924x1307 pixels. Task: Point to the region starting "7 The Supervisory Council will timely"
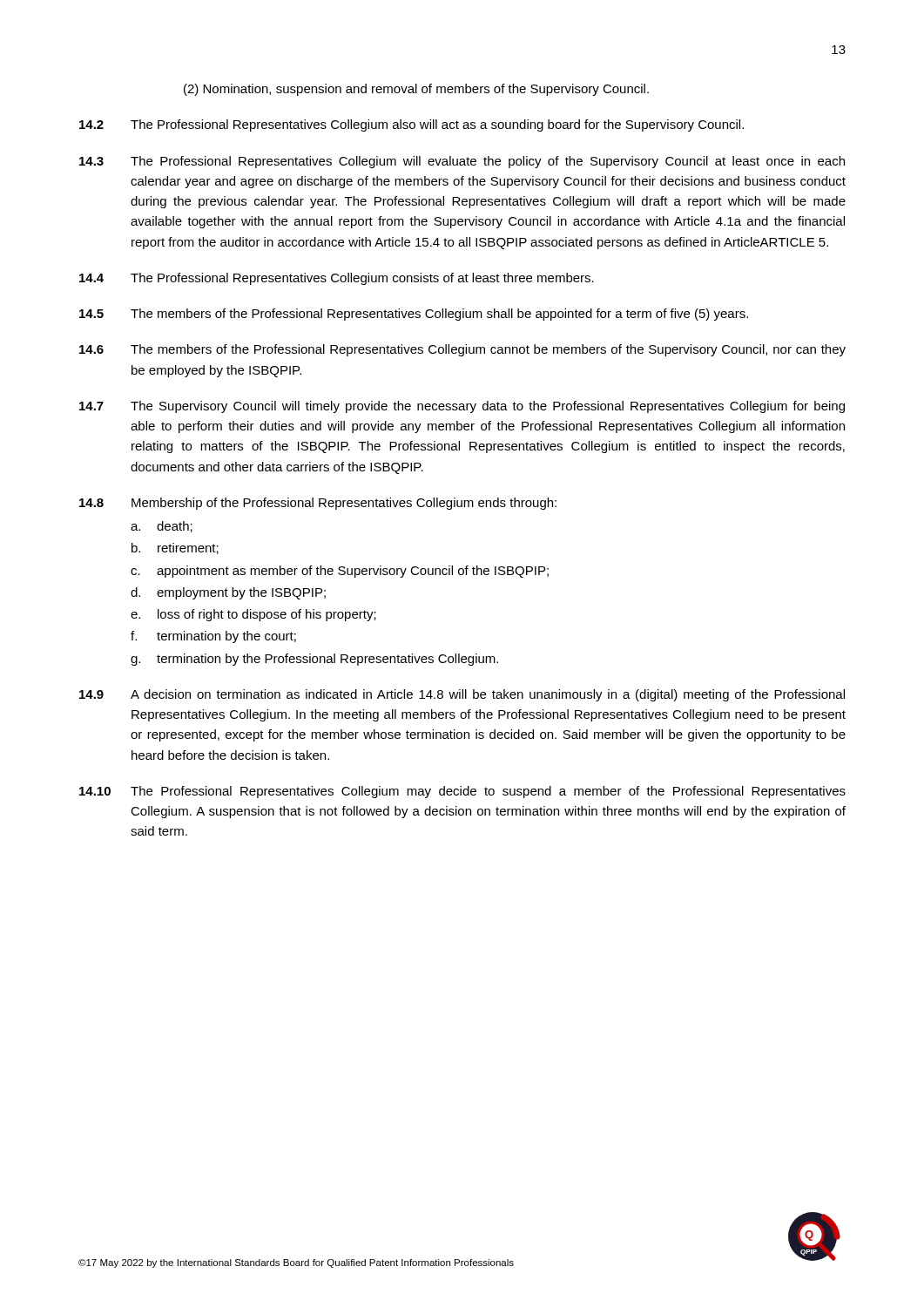tap(462, 436)
